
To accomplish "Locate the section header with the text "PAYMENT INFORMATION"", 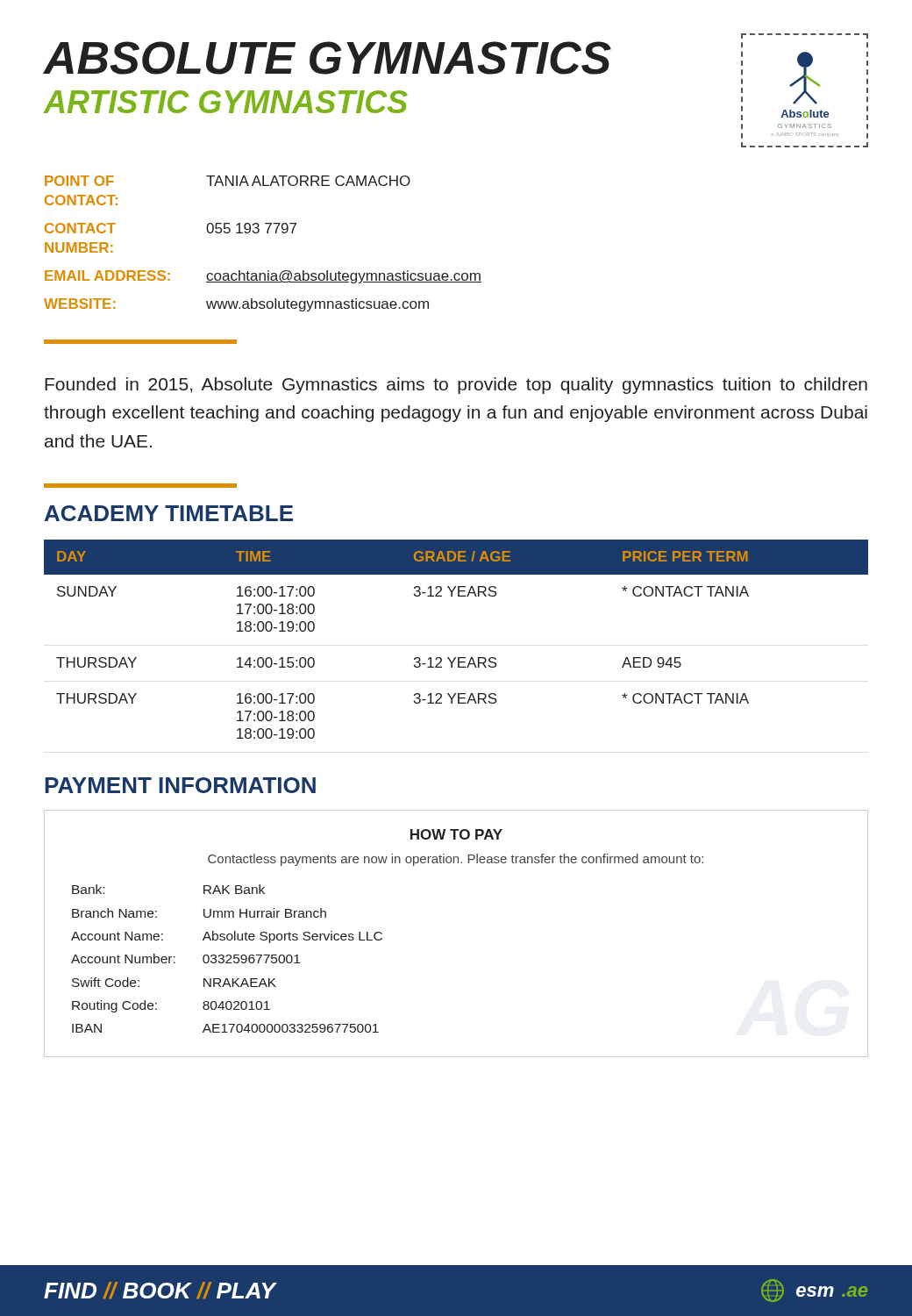I will pyautogui.click(x=180, y=785).
